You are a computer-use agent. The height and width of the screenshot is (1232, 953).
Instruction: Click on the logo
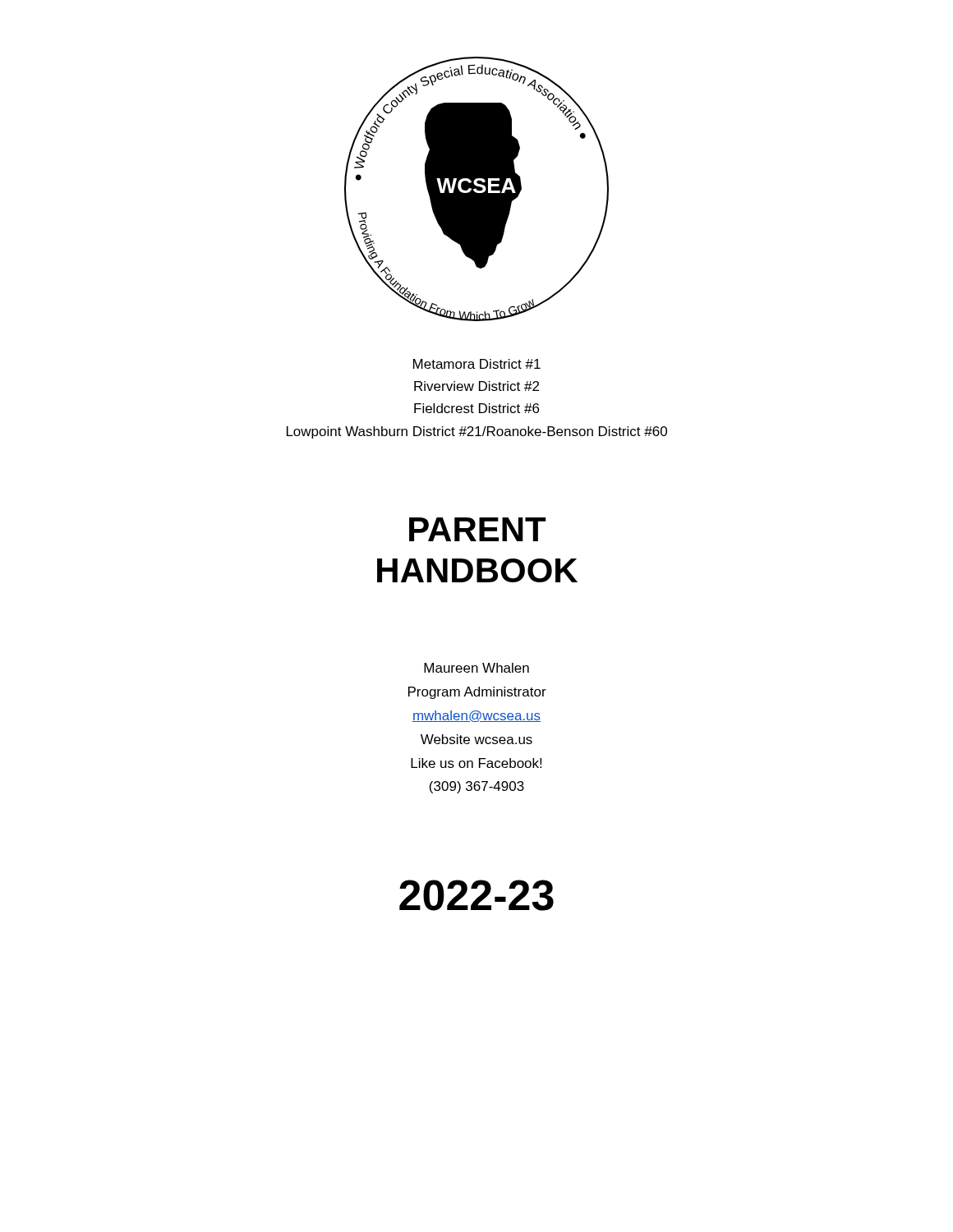coord(476,191)
